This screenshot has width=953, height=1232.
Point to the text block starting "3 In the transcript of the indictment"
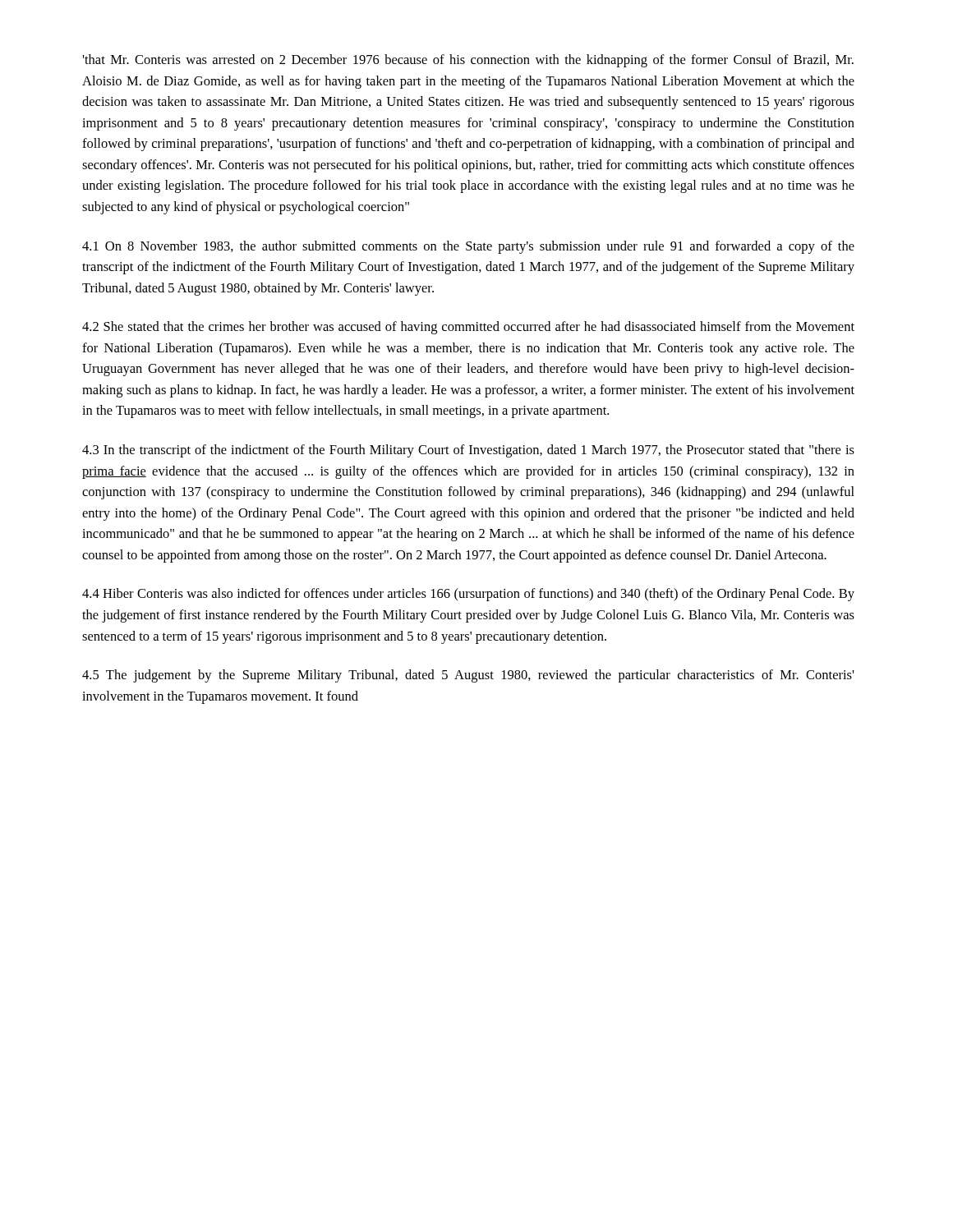pos(468,502)
